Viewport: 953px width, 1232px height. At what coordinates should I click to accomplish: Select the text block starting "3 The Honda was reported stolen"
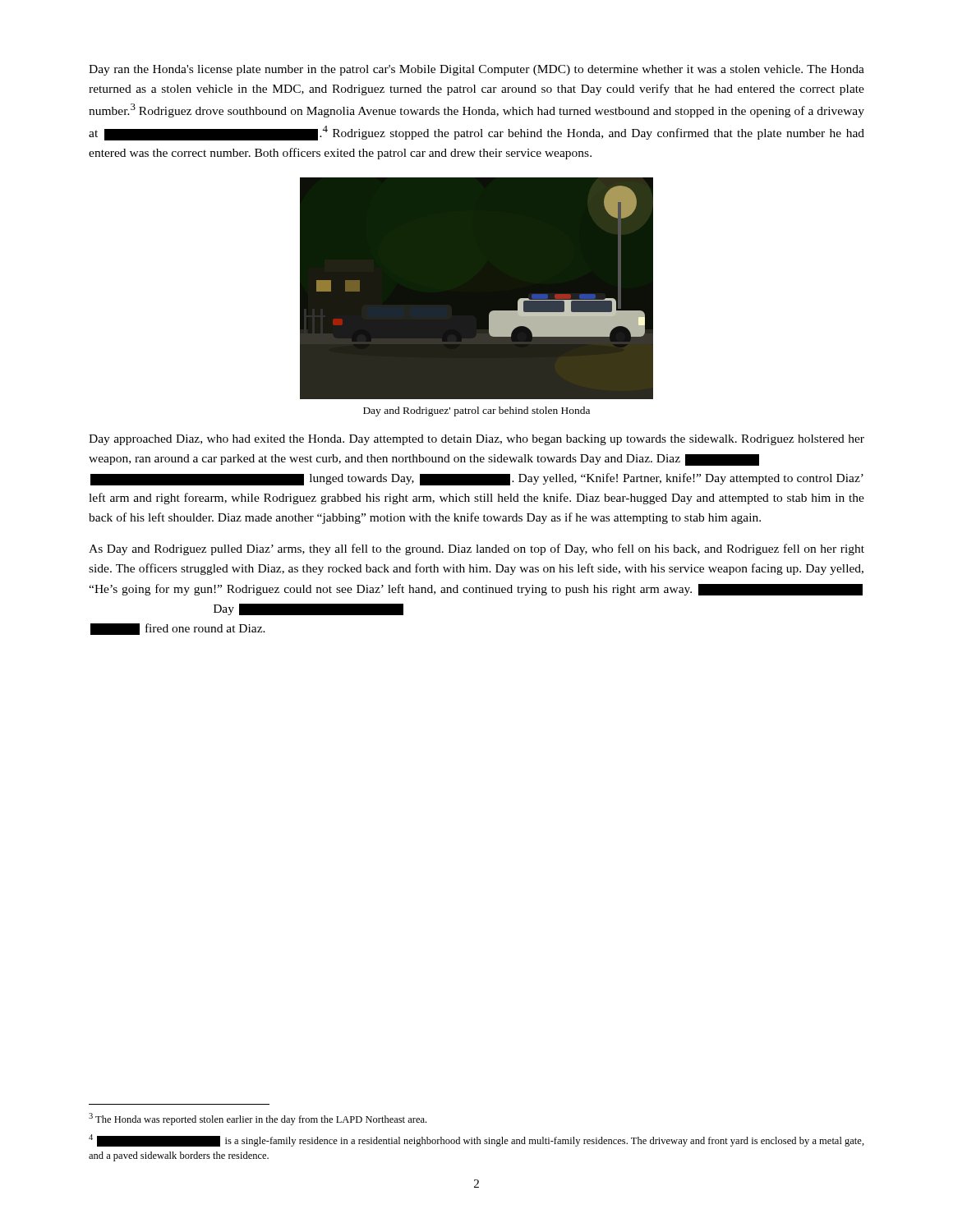(258, 1119)
